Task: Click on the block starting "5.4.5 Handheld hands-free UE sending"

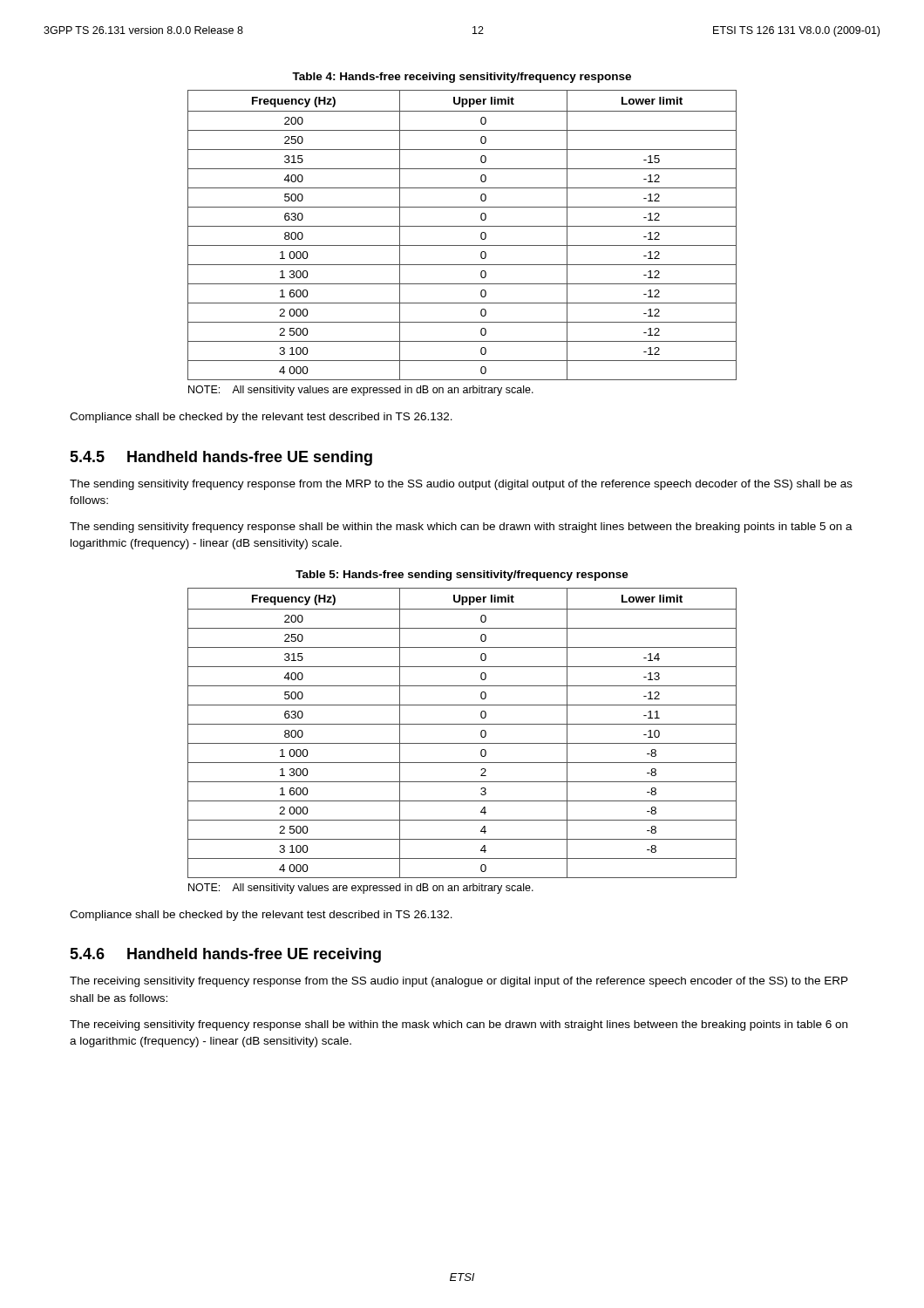Action: coord(221,457)
